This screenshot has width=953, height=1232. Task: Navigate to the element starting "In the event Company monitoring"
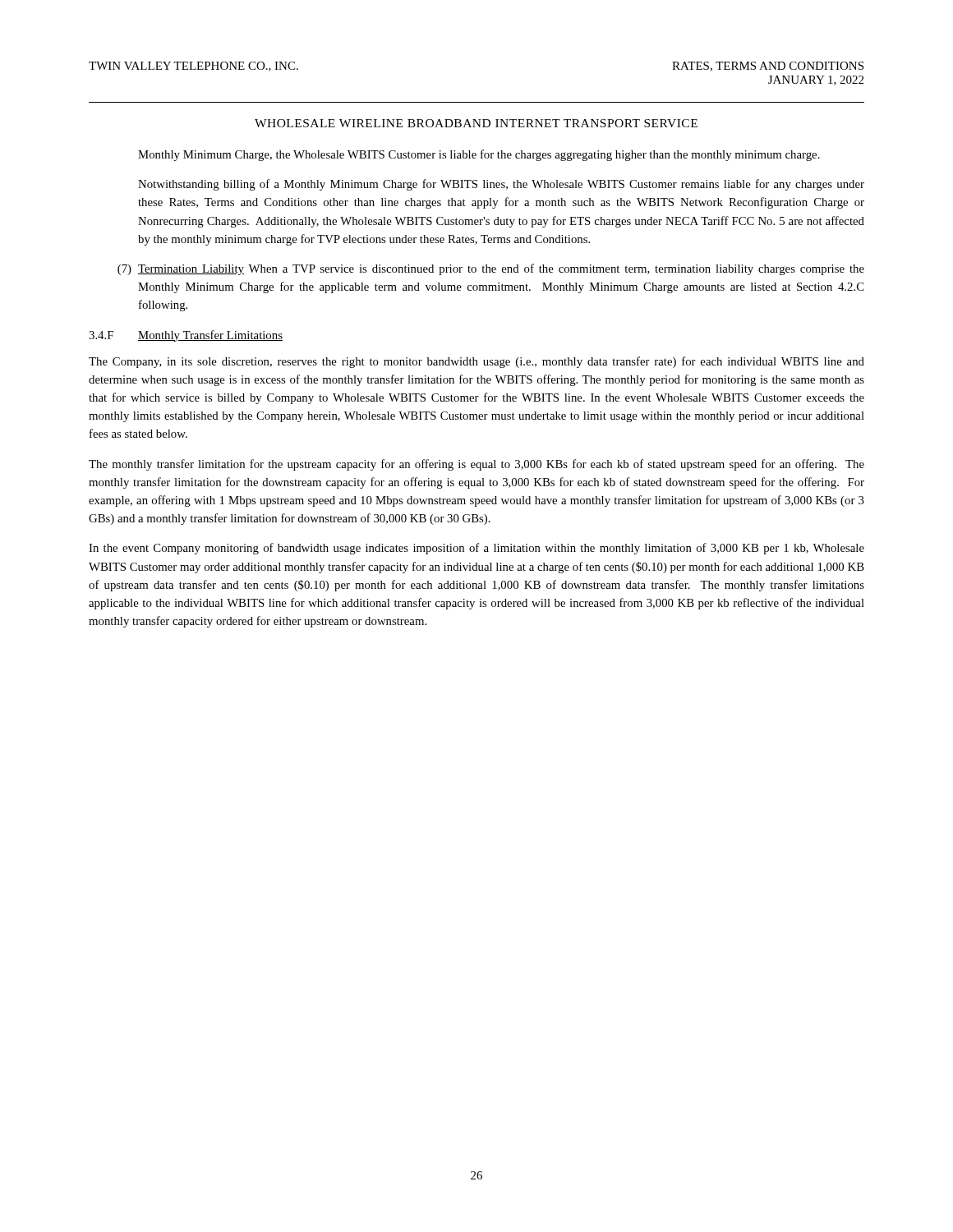476,585
